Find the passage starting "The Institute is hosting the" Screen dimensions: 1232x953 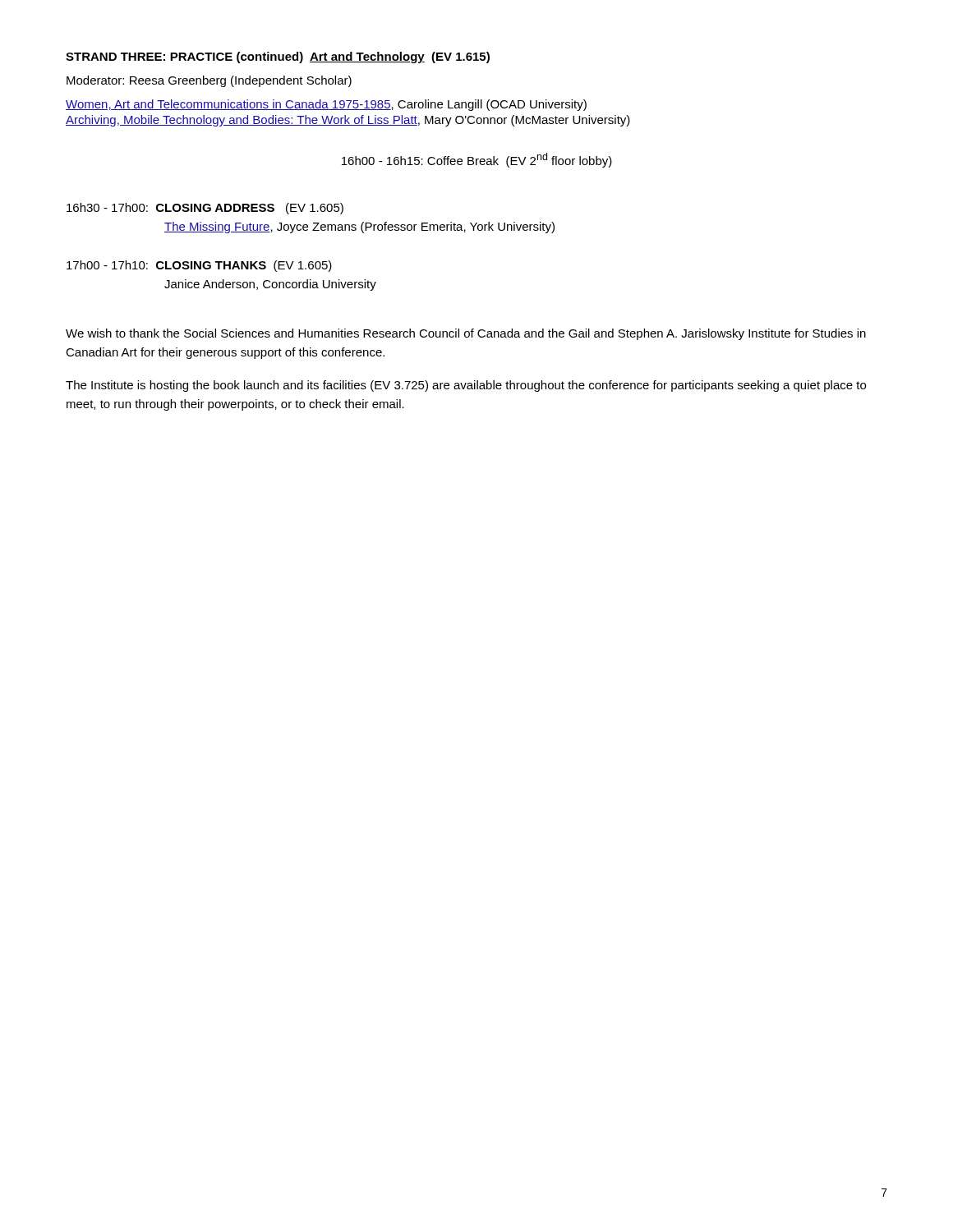pyautogui.click(x=466, y=394)
